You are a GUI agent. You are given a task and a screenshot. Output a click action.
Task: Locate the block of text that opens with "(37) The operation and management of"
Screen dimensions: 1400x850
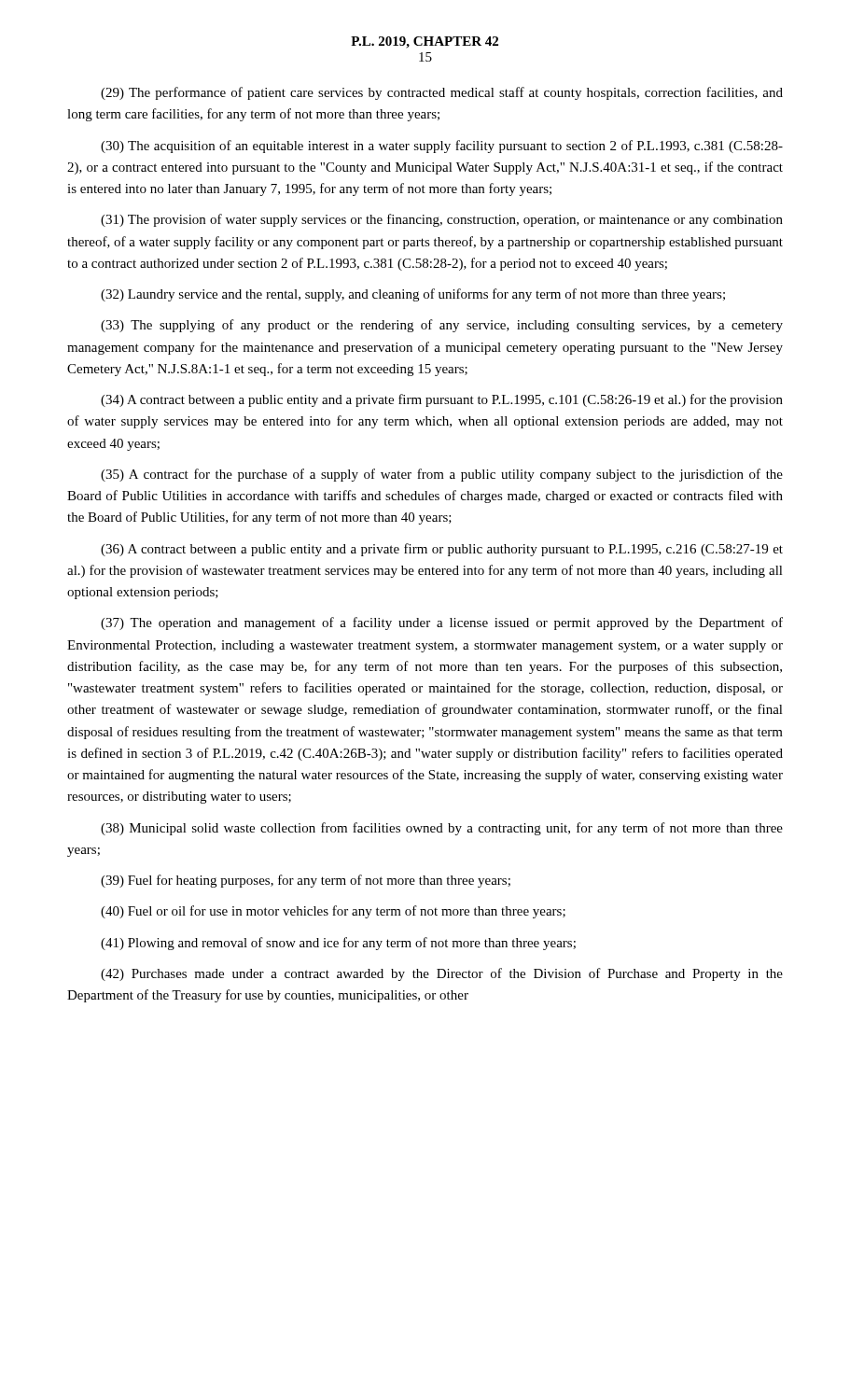click(x=425, y=710)
